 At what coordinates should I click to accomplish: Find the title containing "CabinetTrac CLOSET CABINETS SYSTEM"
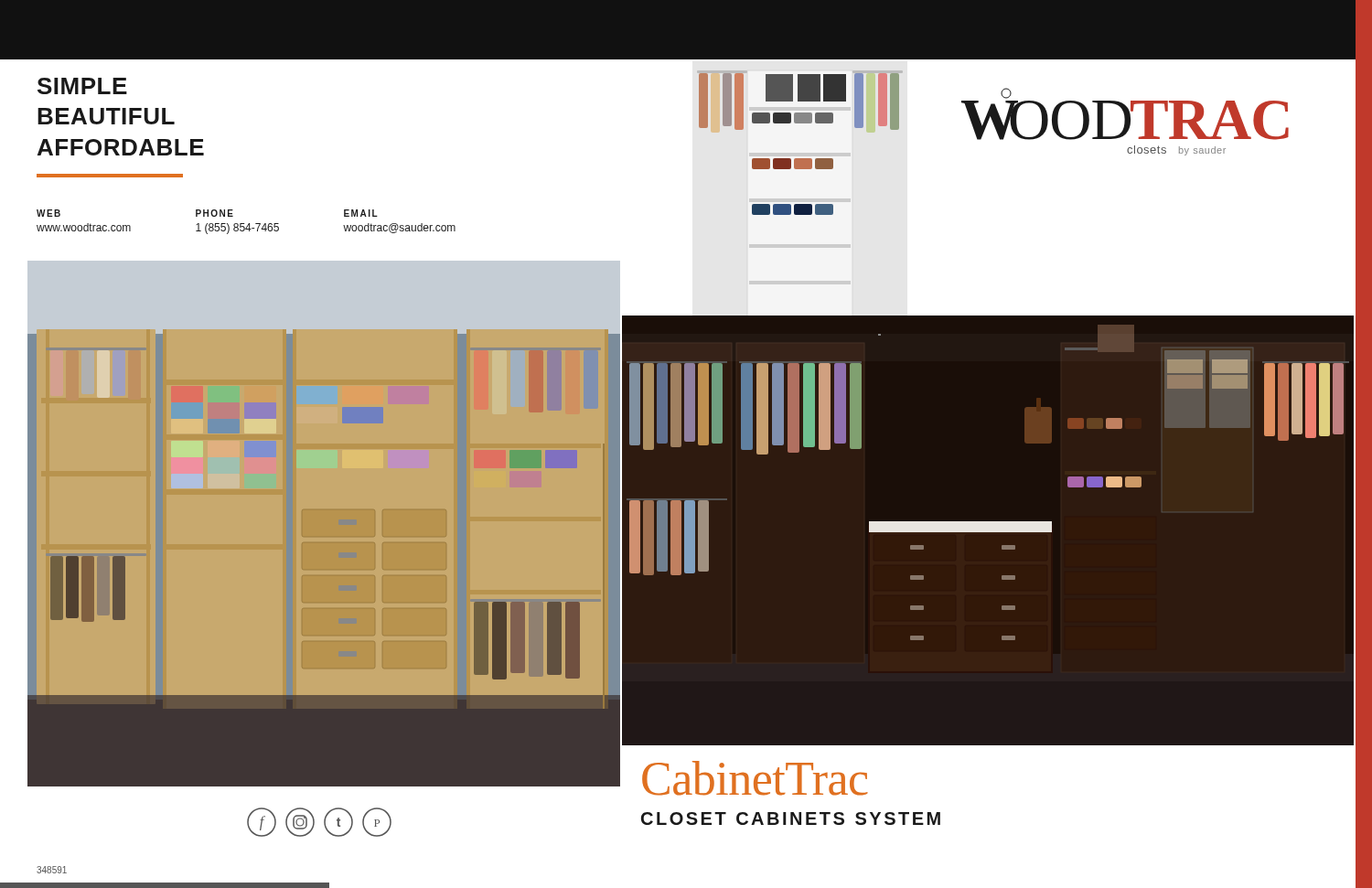(x=792, y=792)
